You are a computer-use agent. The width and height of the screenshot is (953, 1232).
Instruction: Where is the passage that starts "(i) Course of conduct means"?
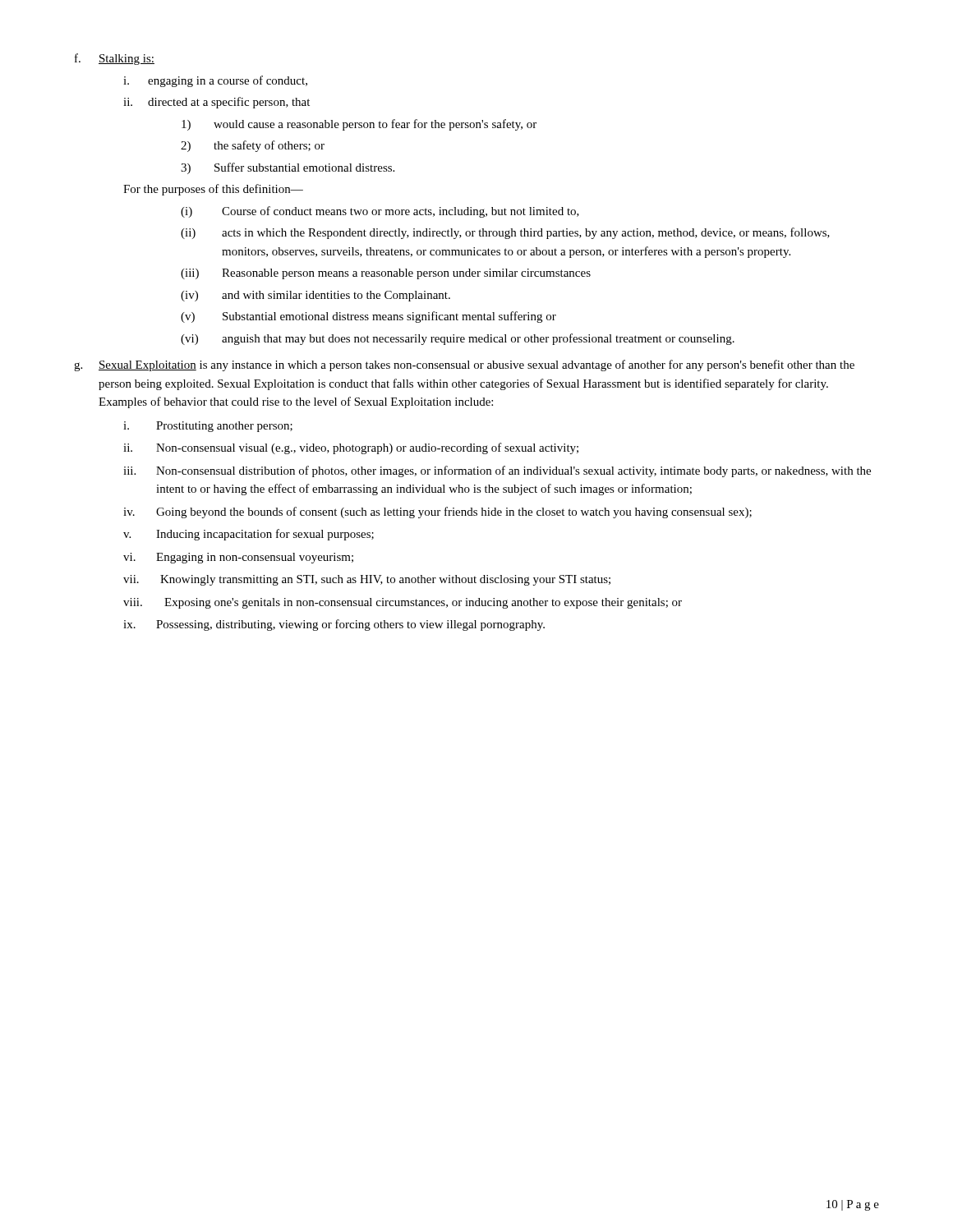click(380, 211)
